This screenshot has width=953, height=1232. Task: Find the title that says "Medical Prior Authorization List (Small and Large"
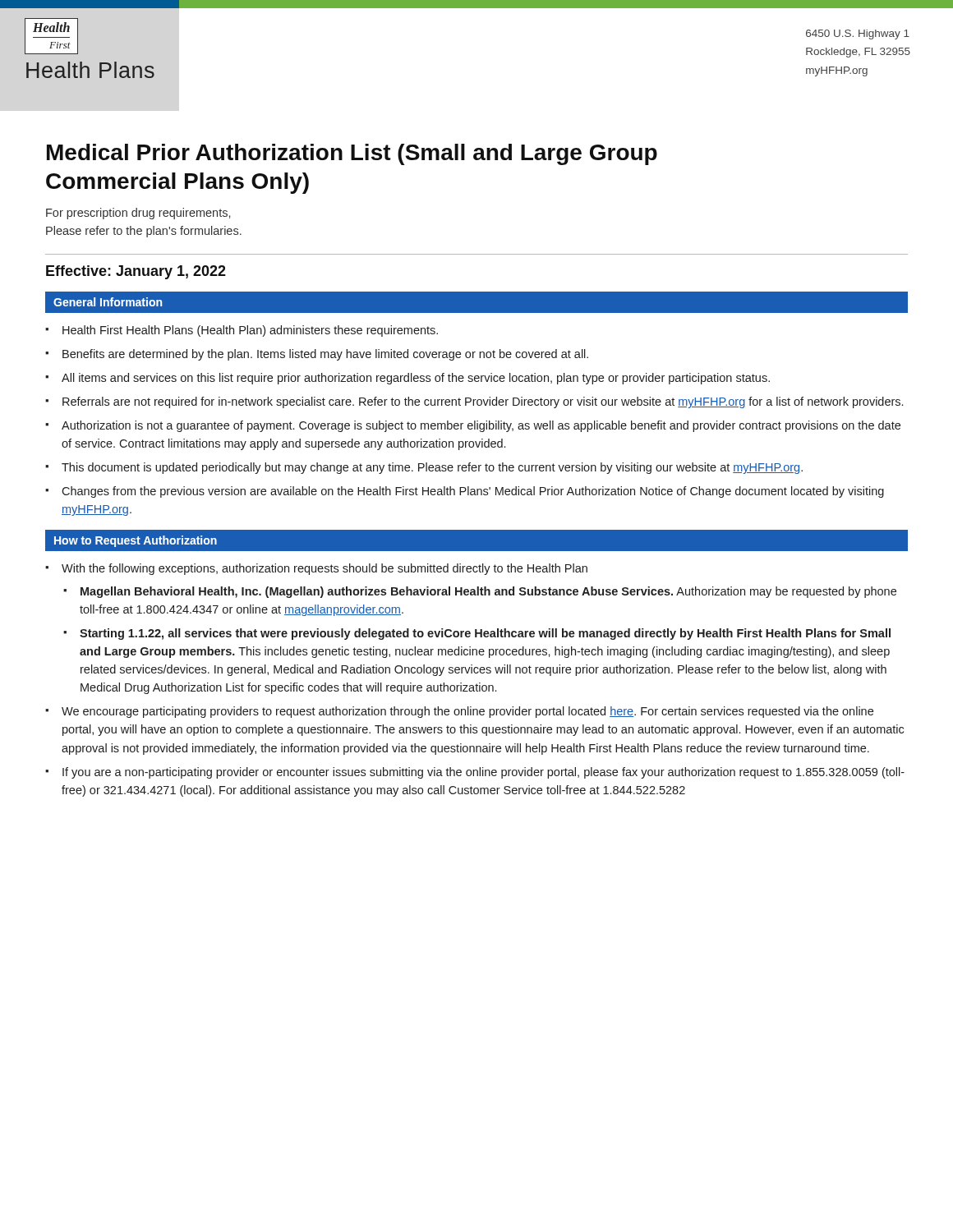[352, 167]
